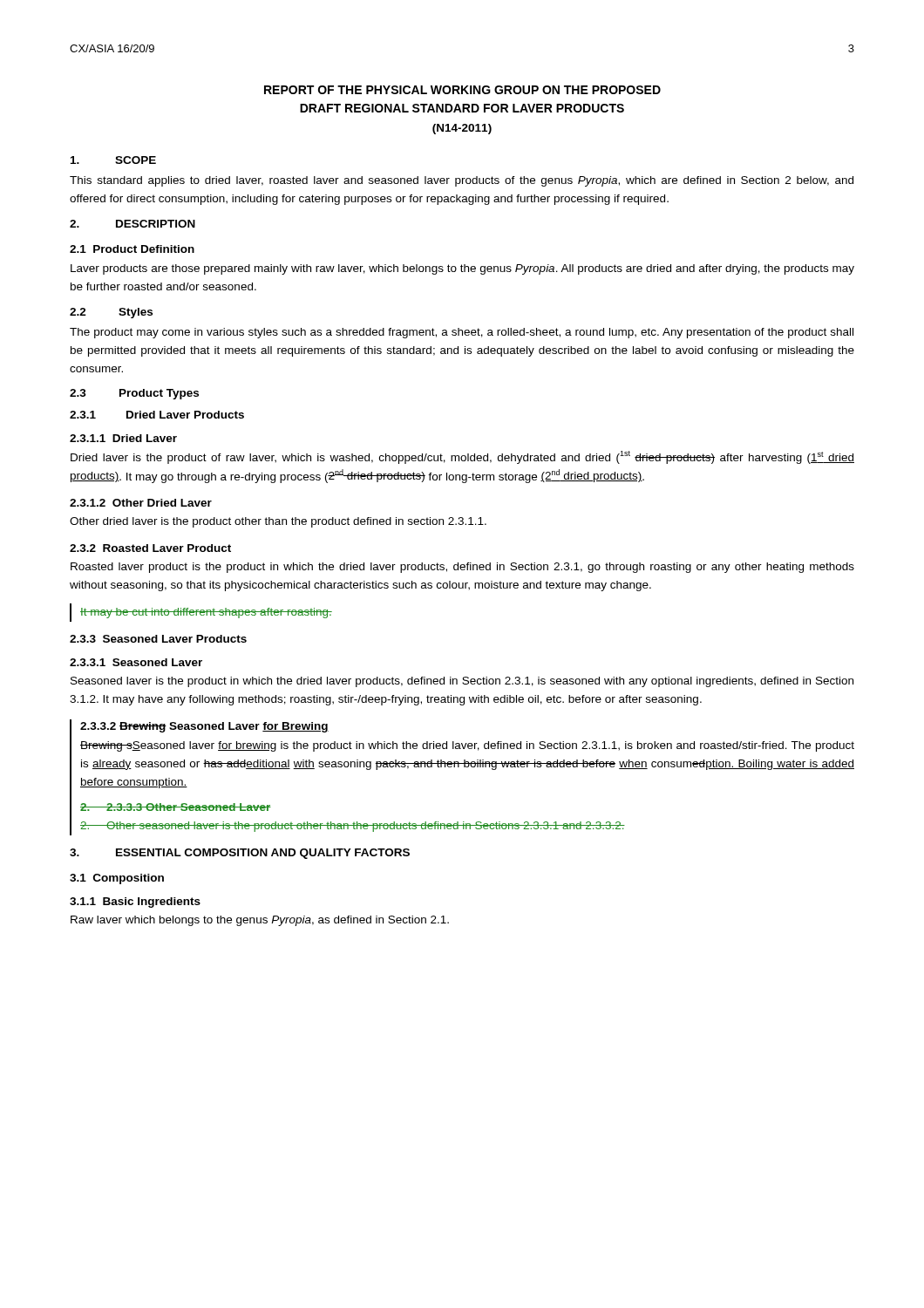Find "2.3.2 Roasted Laver Product" on this page
924x1308 pixels.
pos(151,548)
